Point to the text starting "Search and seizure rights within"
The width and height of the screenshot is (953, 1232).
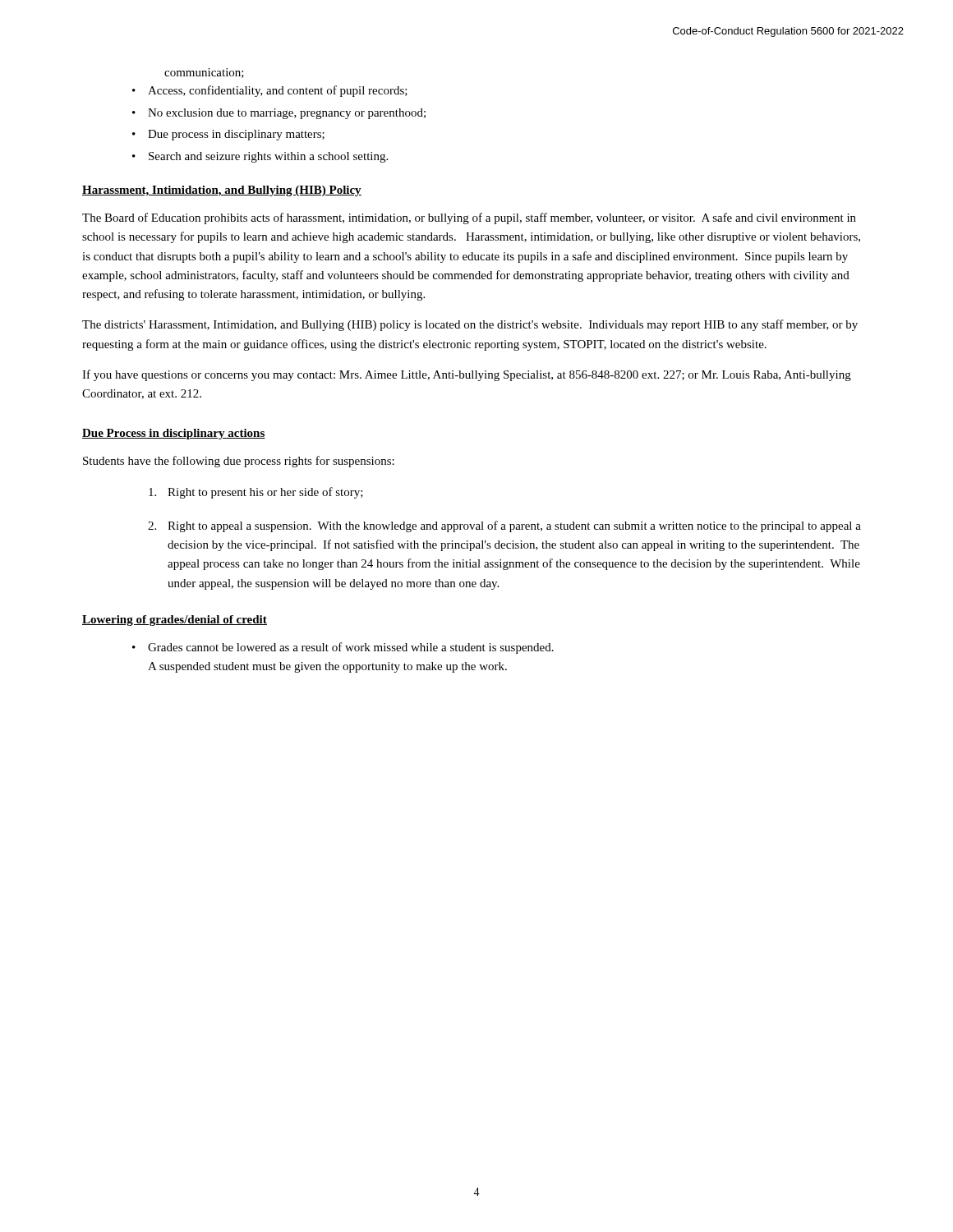click(x=268, y=156)
